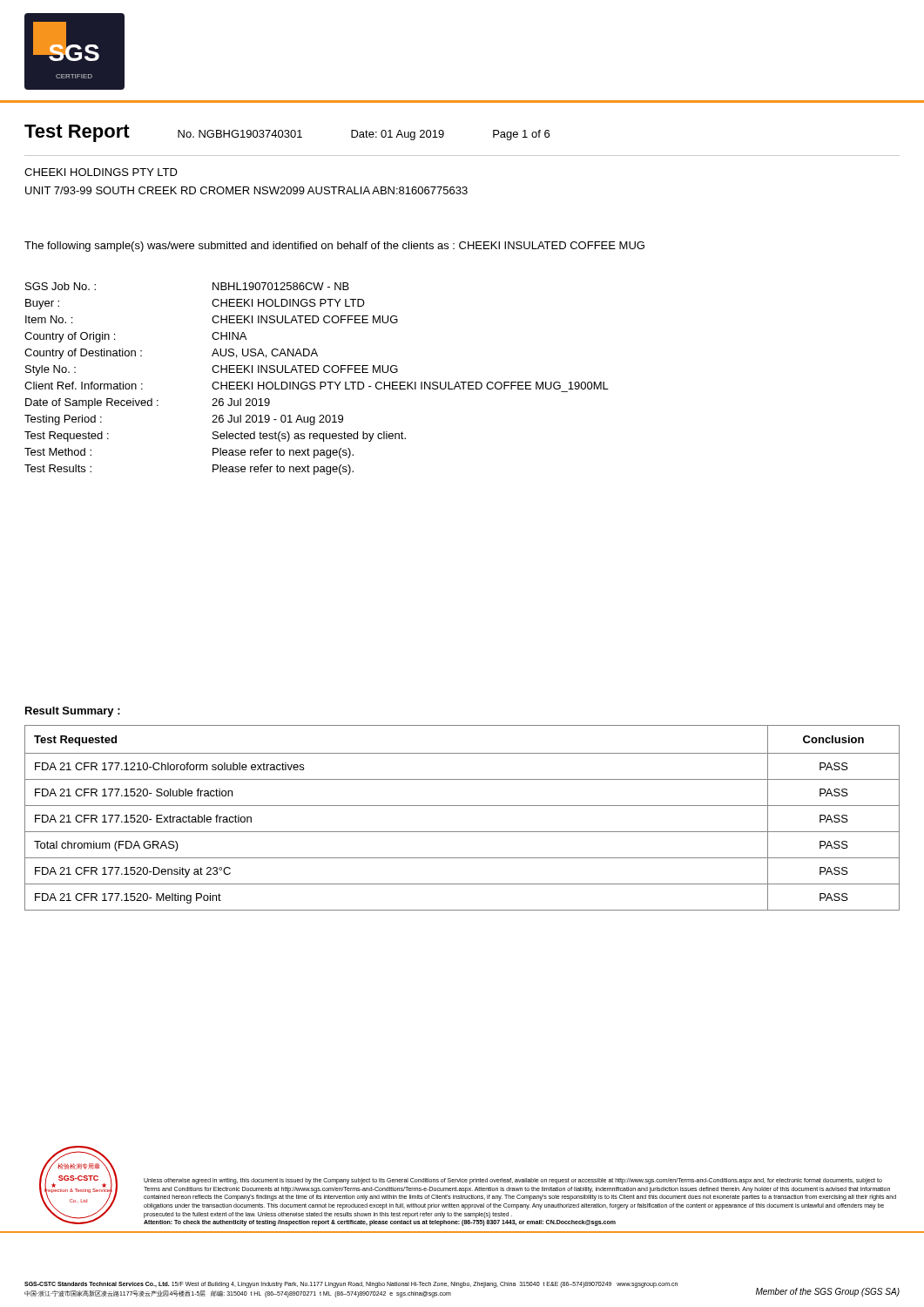Click on the text block that reads "SGS Job No. : NBHL1907012586CW - NB"
The height and width of the screenshot is (1307, 924).
462,378
